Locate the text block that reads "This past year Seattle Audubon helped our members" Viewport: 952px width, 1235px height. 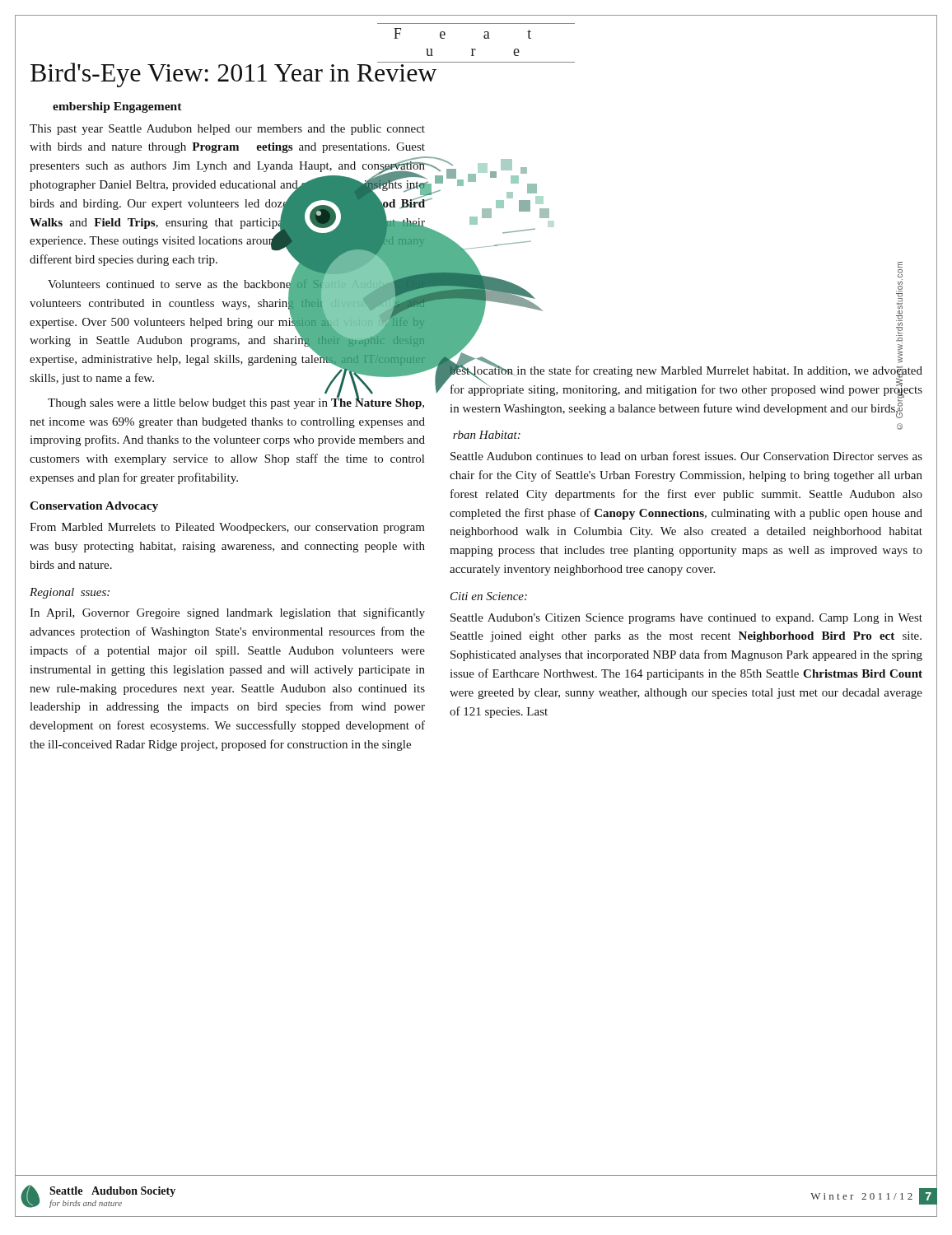(227, 194)
